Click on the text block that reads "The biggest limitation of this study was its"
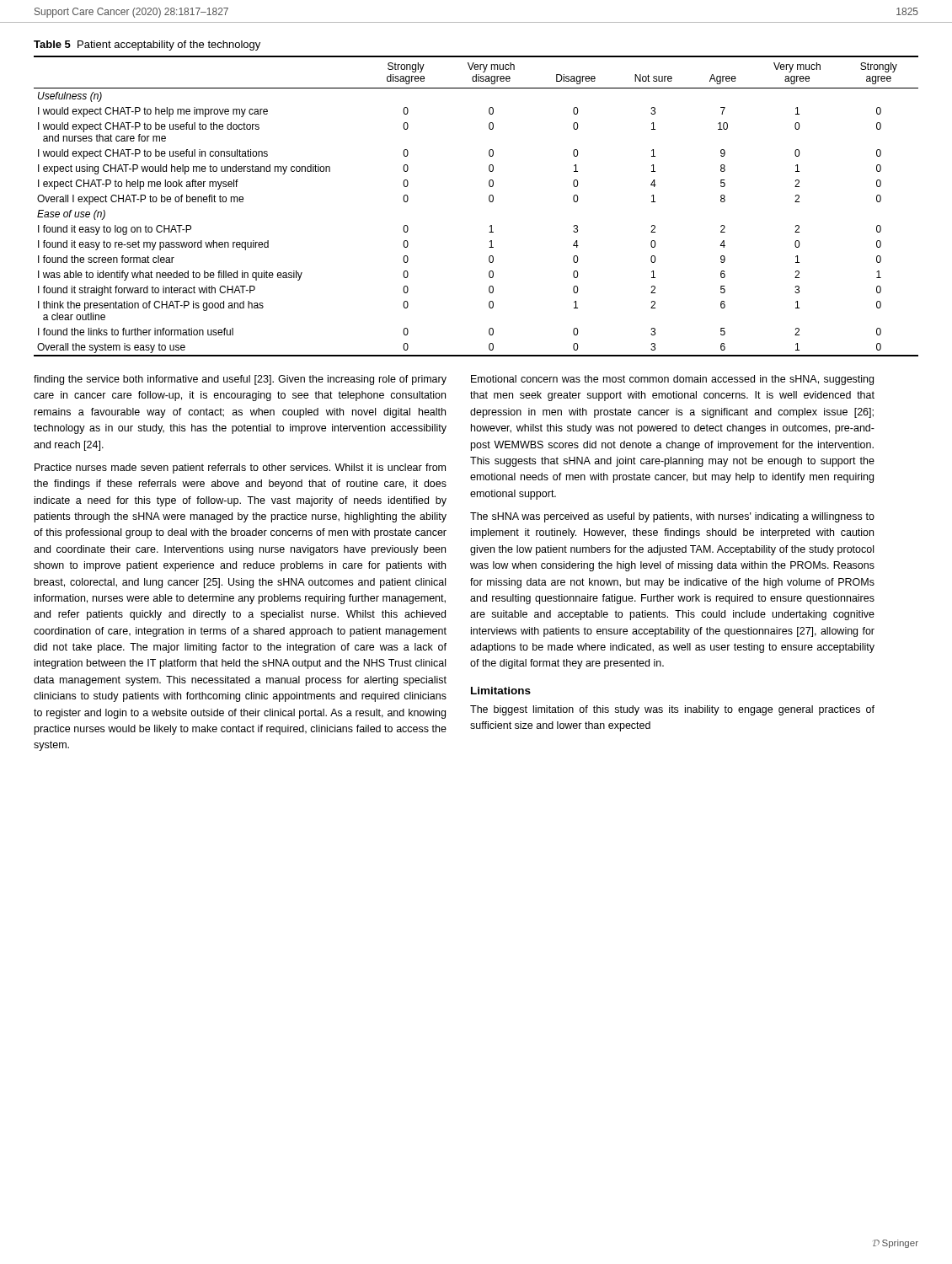The width and height of the screenshot is (952, 1264). (x=672, y=718)
